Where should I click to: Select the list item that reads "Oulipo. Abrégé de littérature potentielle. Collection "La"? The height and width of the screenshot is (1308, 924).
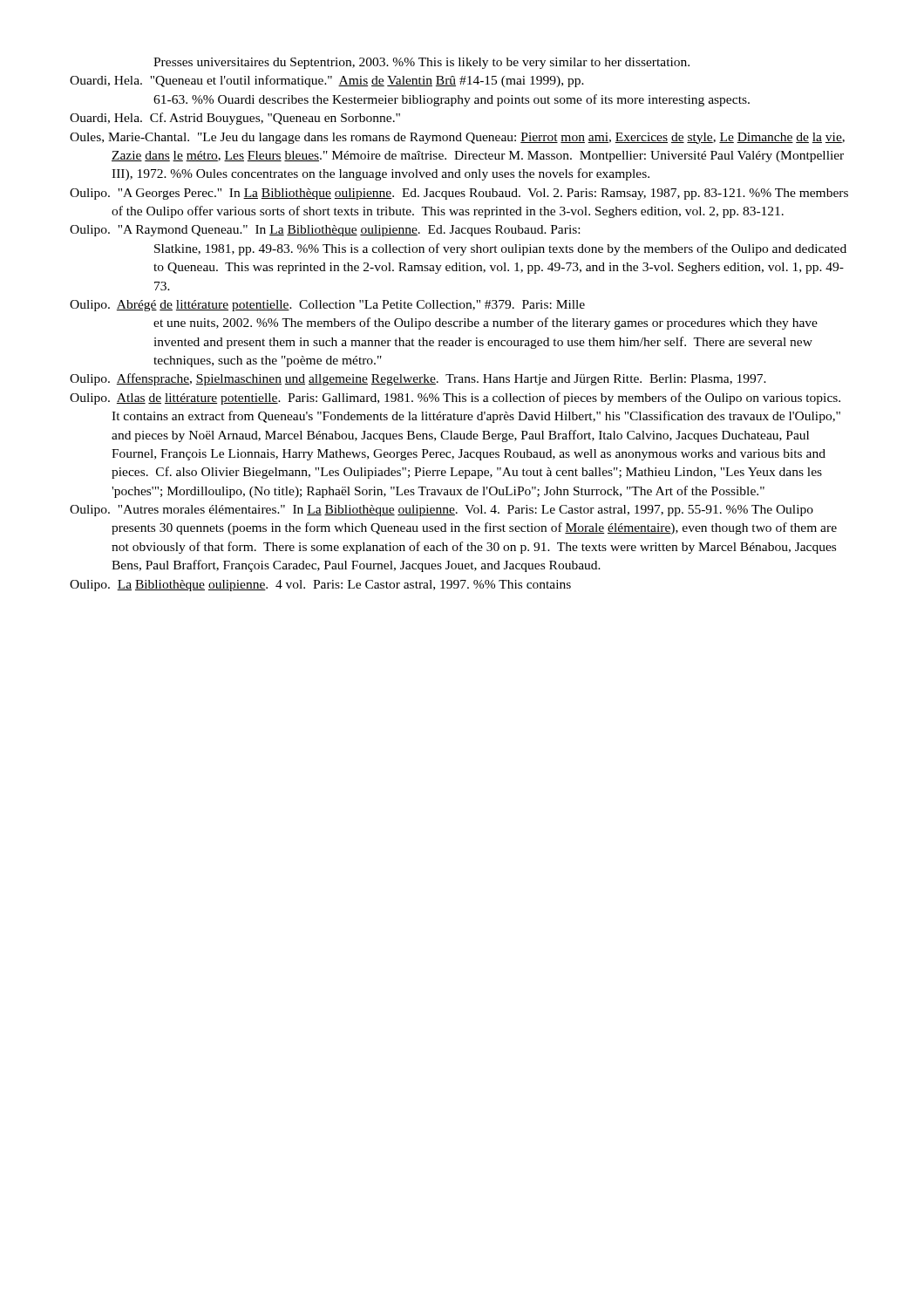pyautogui.click(x=327, y=304)
